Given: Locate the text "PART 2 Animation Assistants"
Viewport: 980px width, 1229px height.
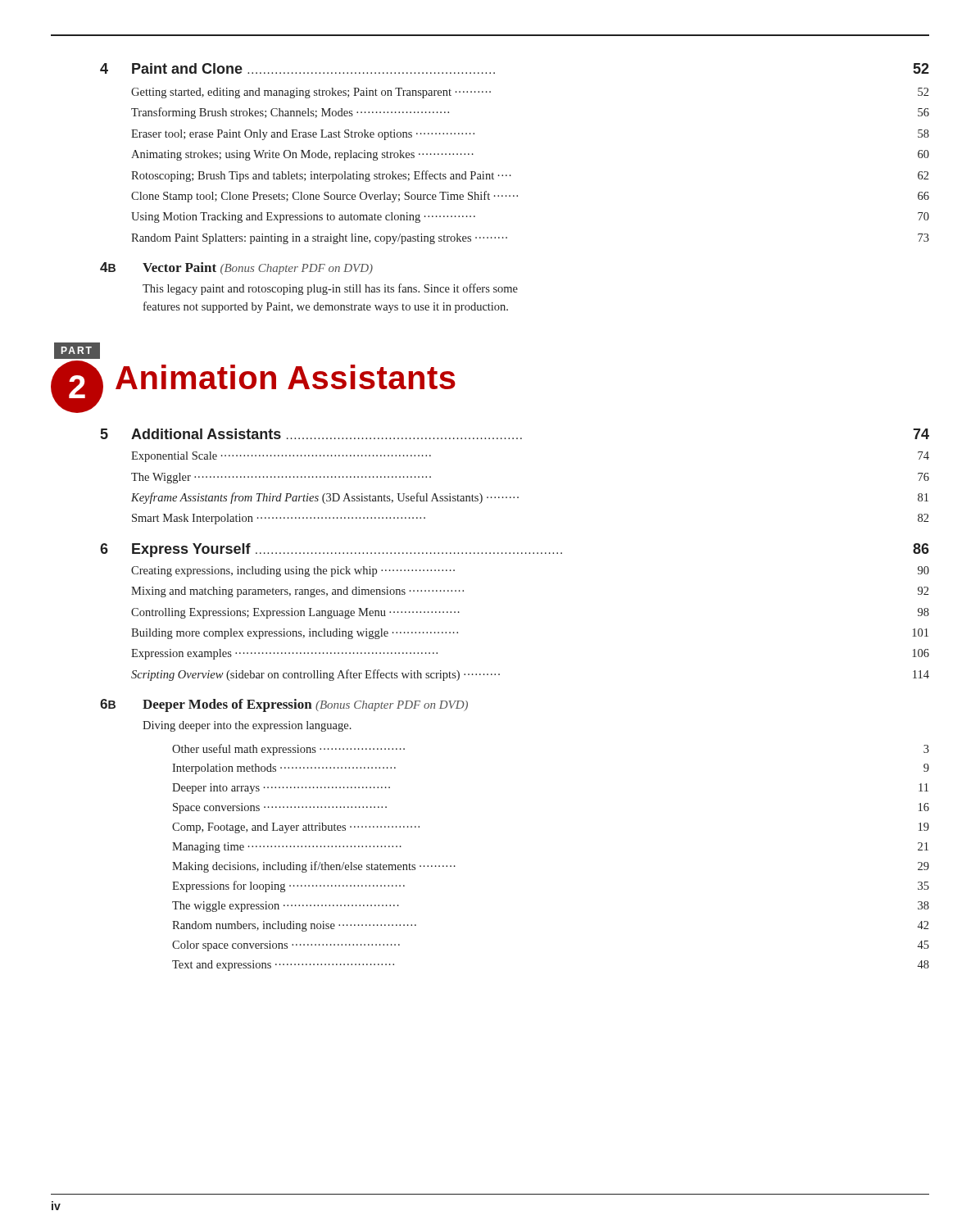Looking at the screenshot, I should [x=254, y=378].
